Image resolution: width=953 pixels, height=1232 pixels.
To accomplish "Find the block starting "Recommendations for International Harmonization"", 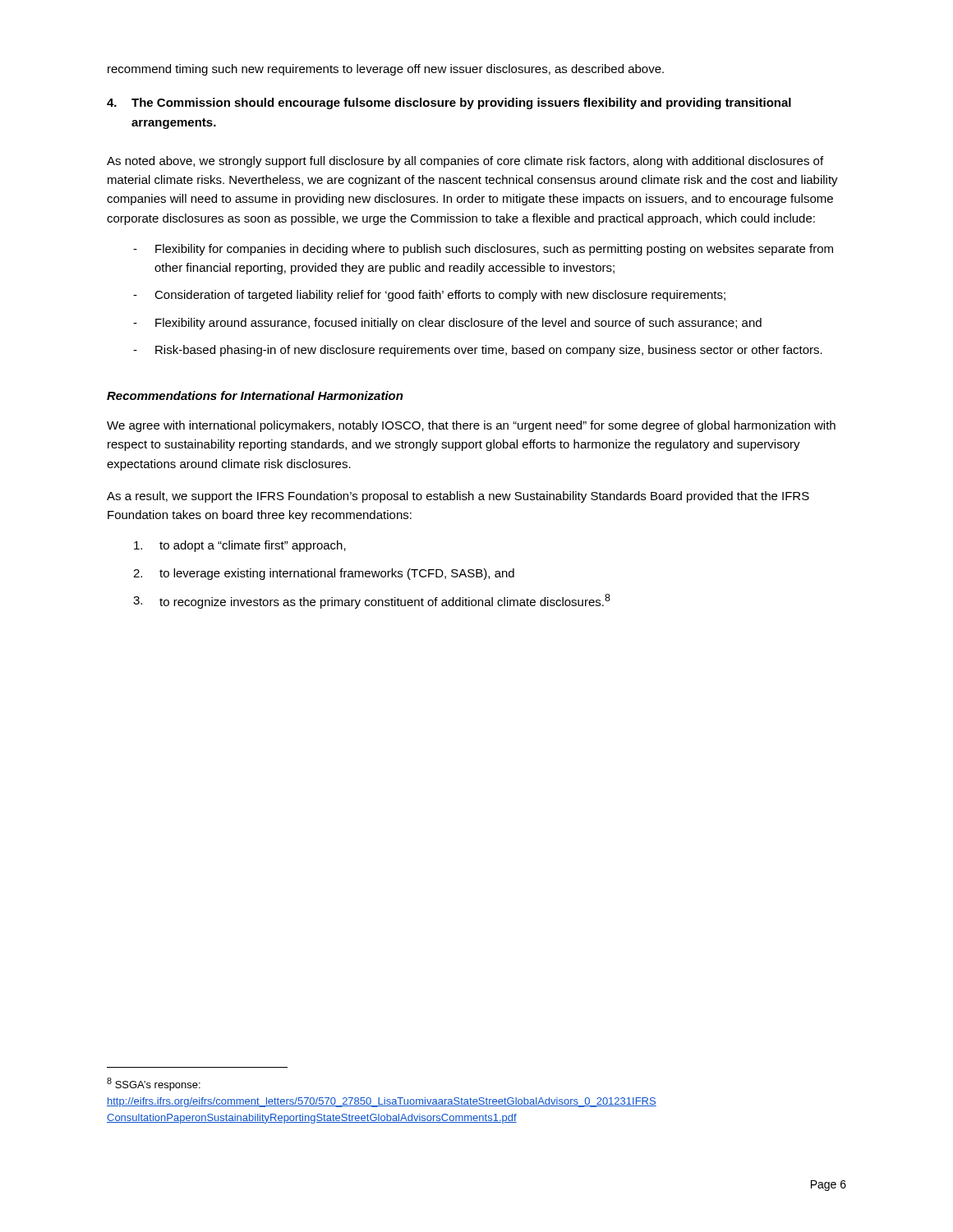I will [255, 395].
